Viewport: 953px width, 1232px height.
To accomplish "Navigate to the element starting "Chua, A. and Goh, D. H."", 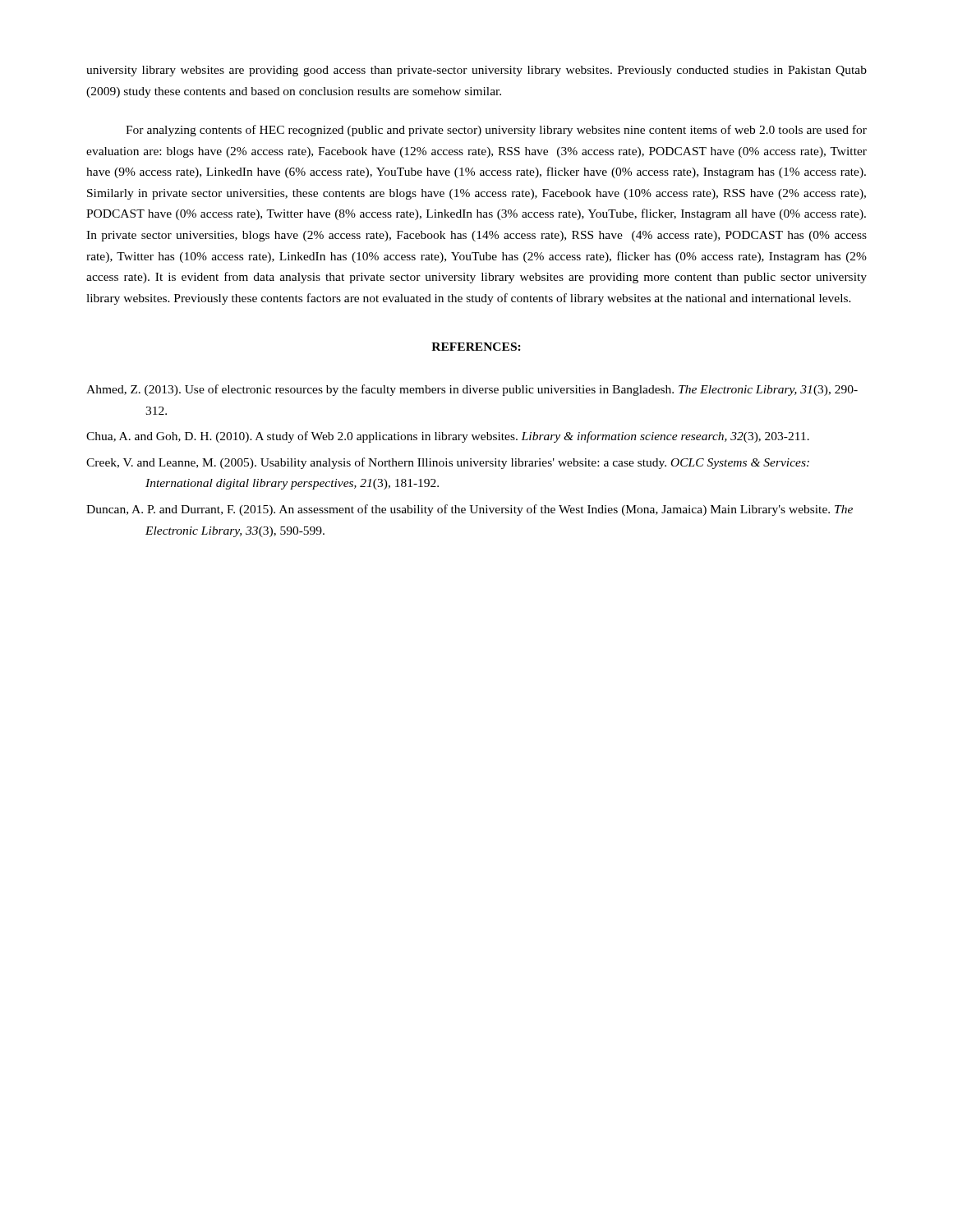I will pyautogui.click(x=448, y=436).
